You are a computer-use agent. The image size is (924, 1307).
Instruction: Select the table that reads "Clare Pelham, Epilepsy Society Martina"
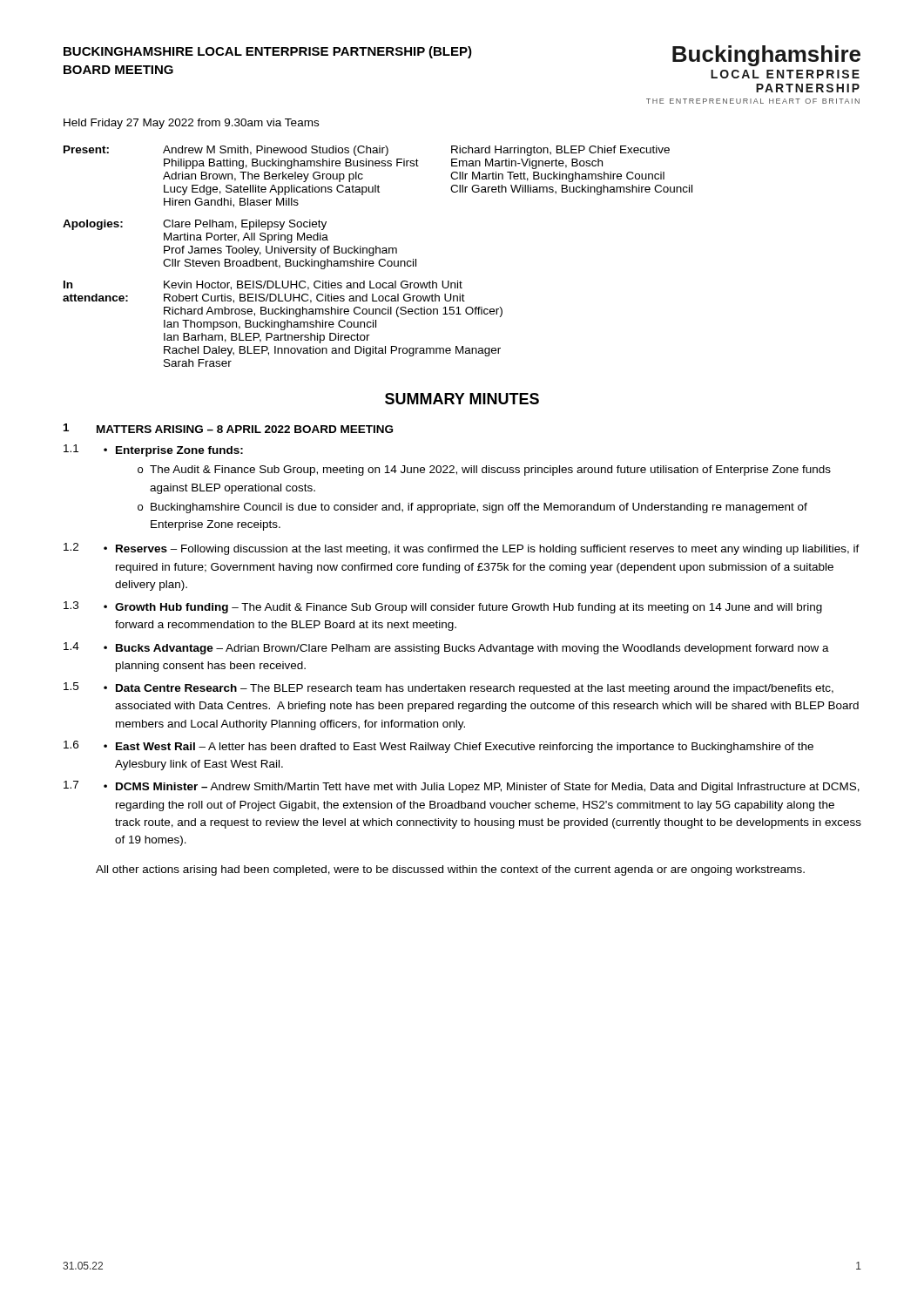[462, 256]
